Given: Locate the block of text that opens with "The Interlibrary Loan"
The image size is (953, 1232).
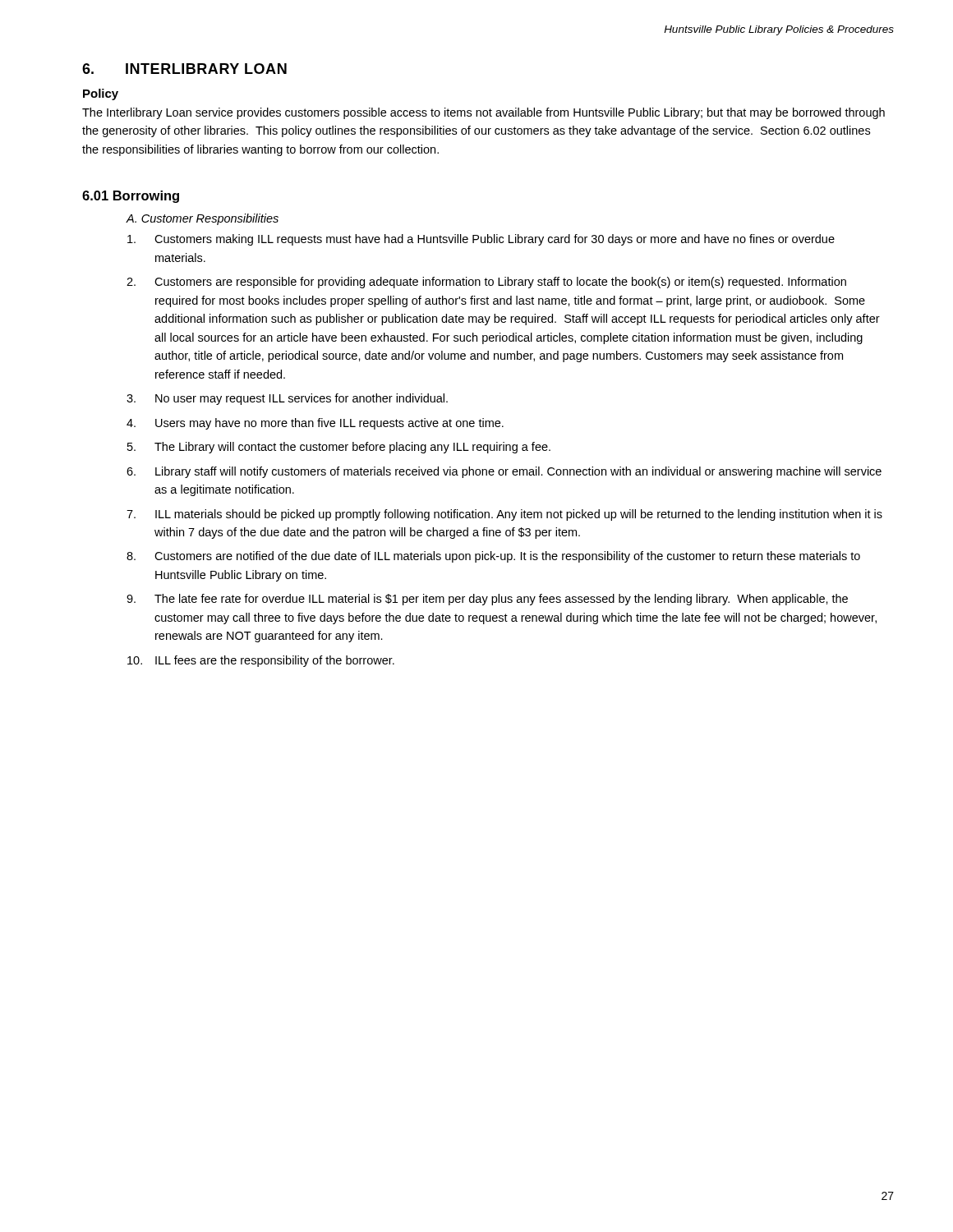Looking at the screenshot, I should coord(484,131).
